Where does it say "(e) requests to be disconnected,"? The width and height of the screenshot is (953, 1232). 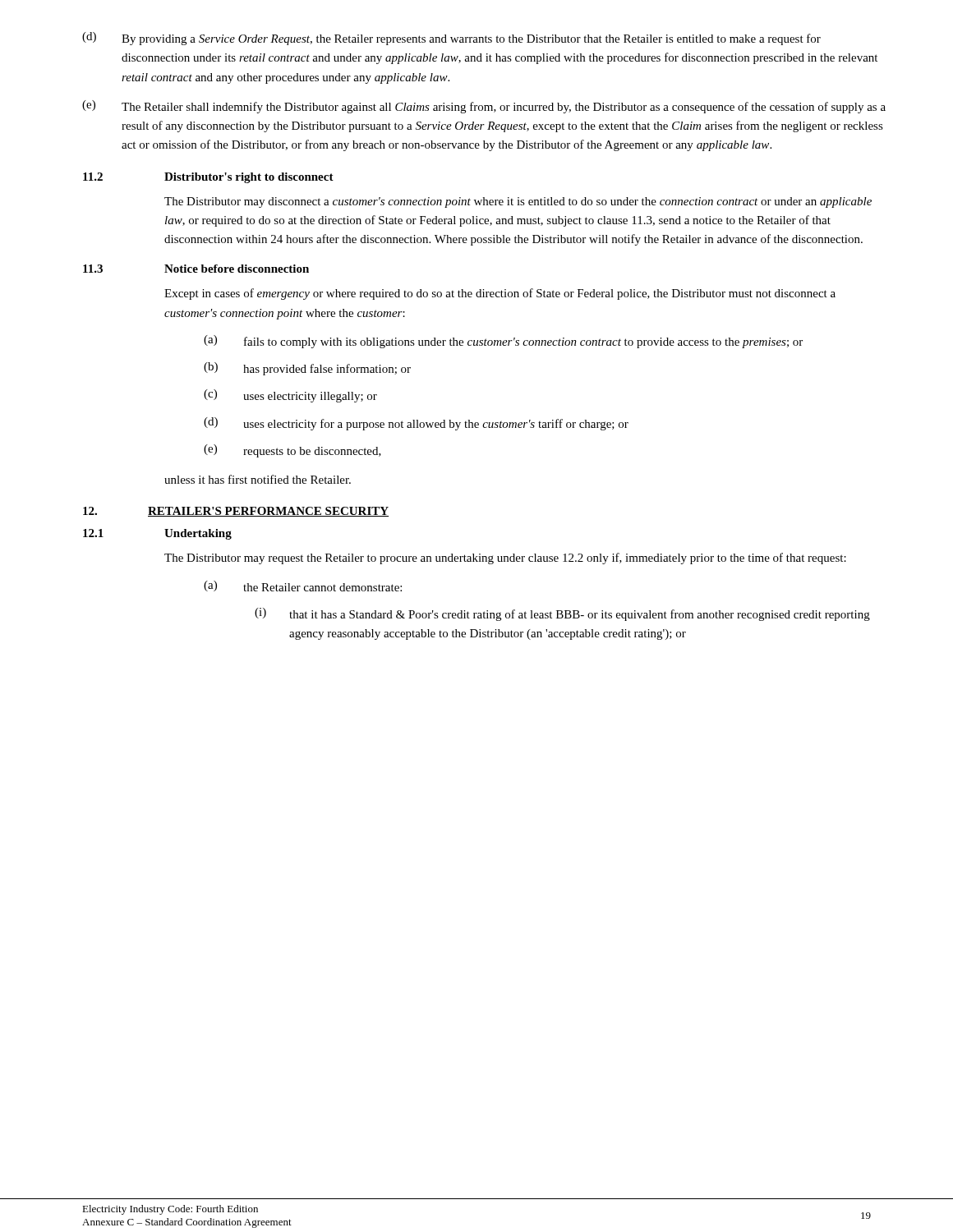[292, 451]
